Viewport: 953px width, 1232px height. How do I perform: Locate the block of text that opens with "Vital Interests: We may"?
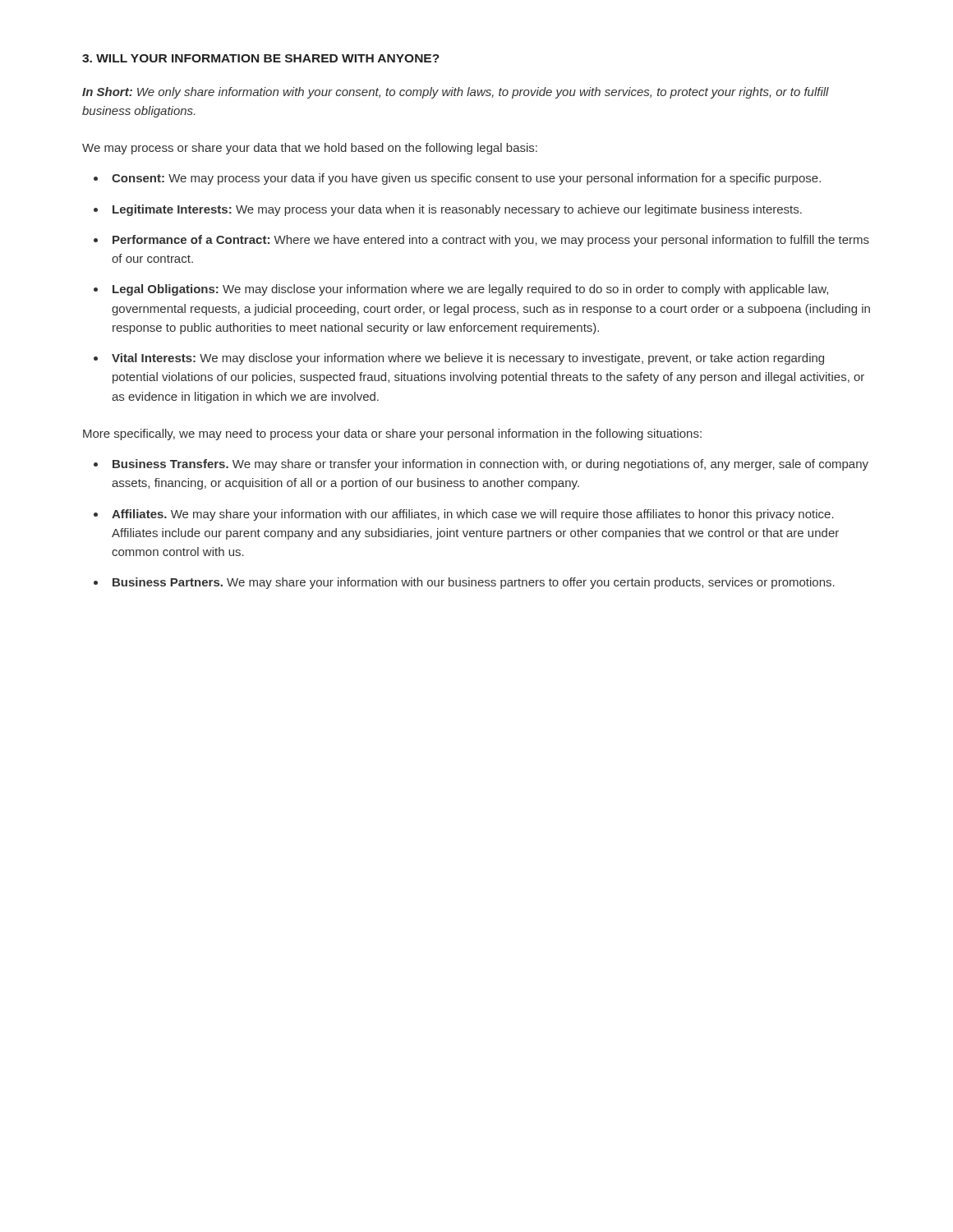488,377
